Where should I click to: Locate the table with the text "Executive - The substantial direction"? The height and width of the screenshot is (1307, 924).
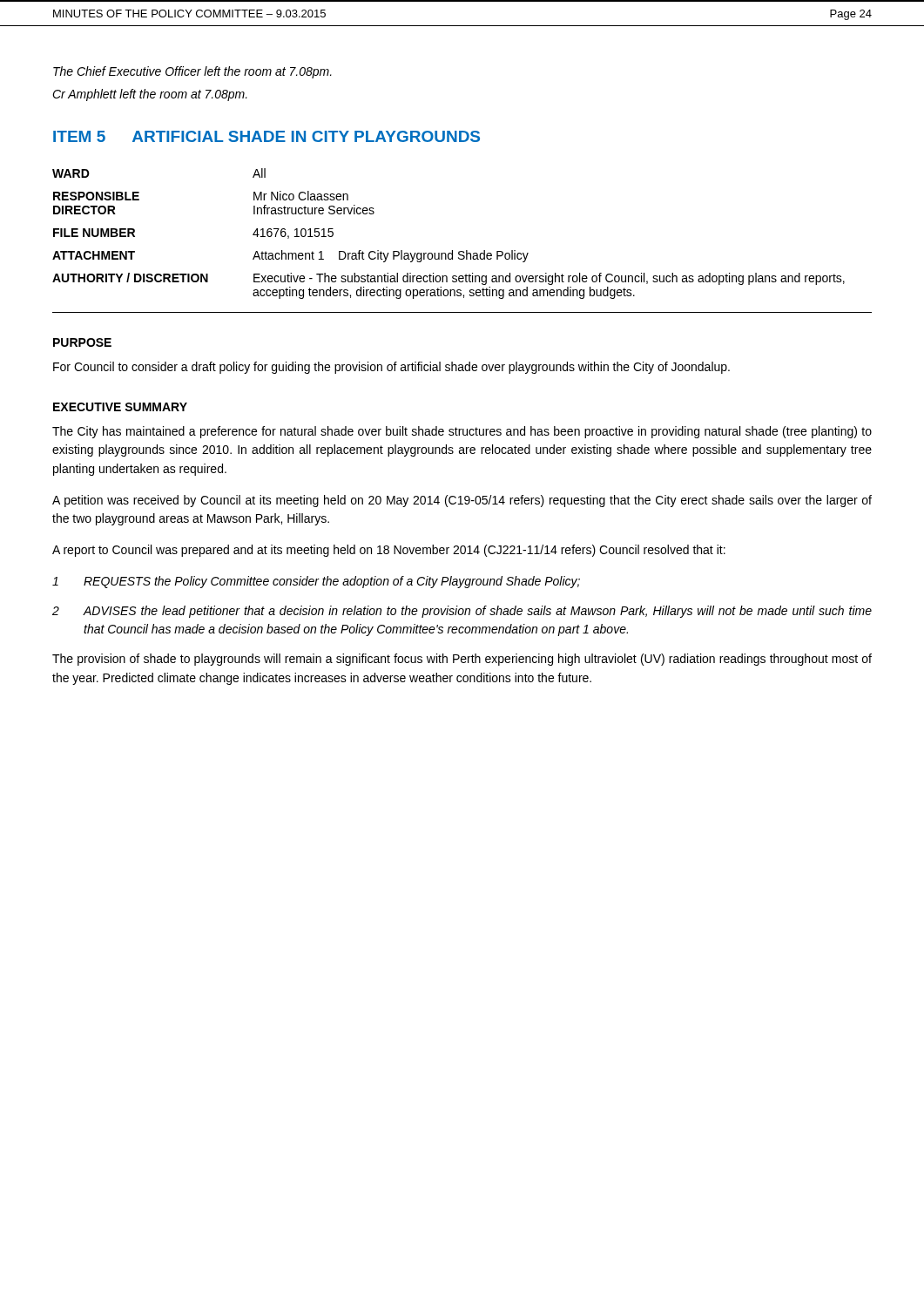point(462,233)
